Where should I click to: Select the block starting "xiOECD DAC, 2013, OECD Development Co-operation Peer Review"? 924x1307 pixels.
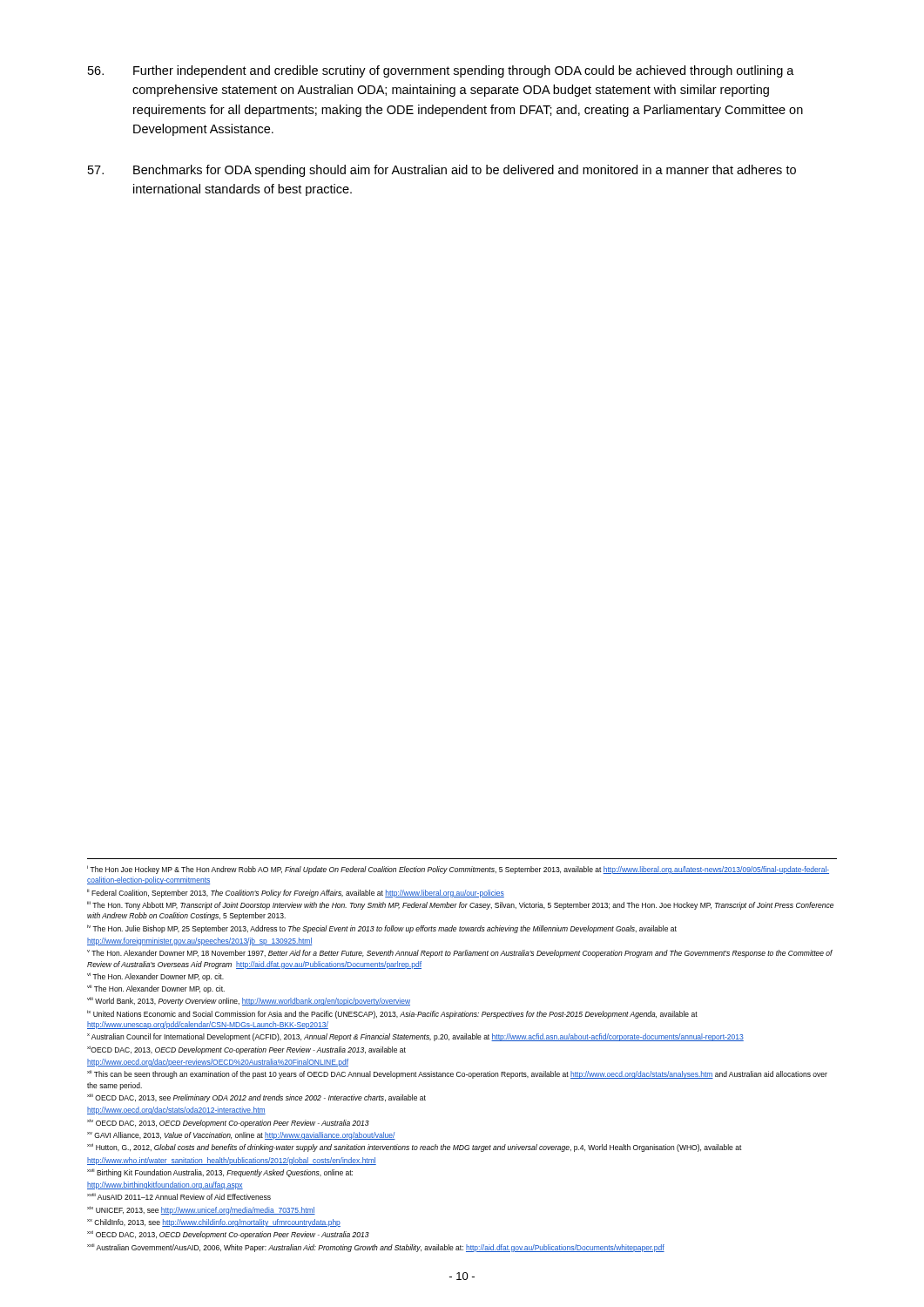[x=246, y=1050]
